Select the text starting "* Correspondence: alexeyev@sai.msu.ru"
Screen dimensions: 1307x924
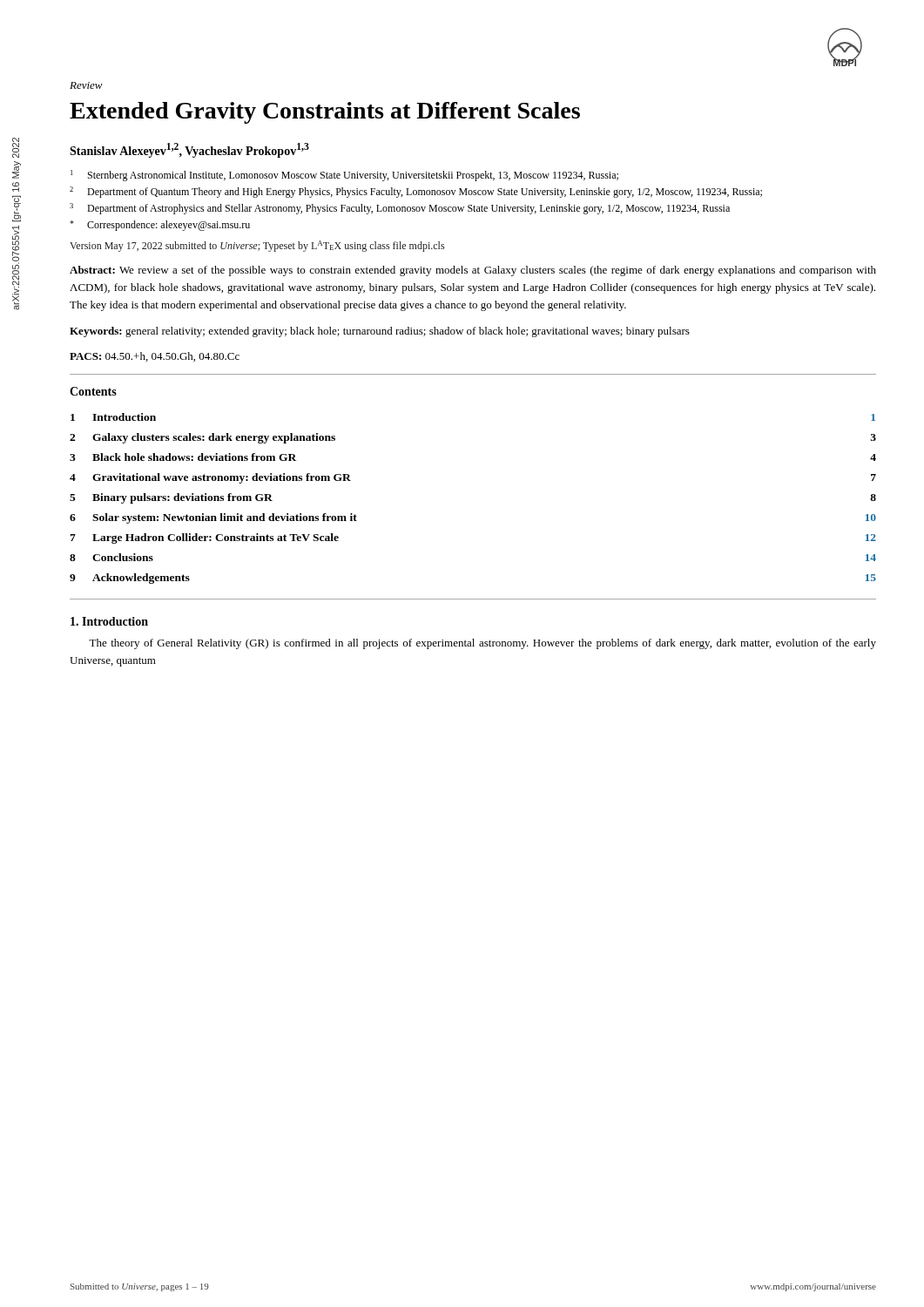[160, 226]
